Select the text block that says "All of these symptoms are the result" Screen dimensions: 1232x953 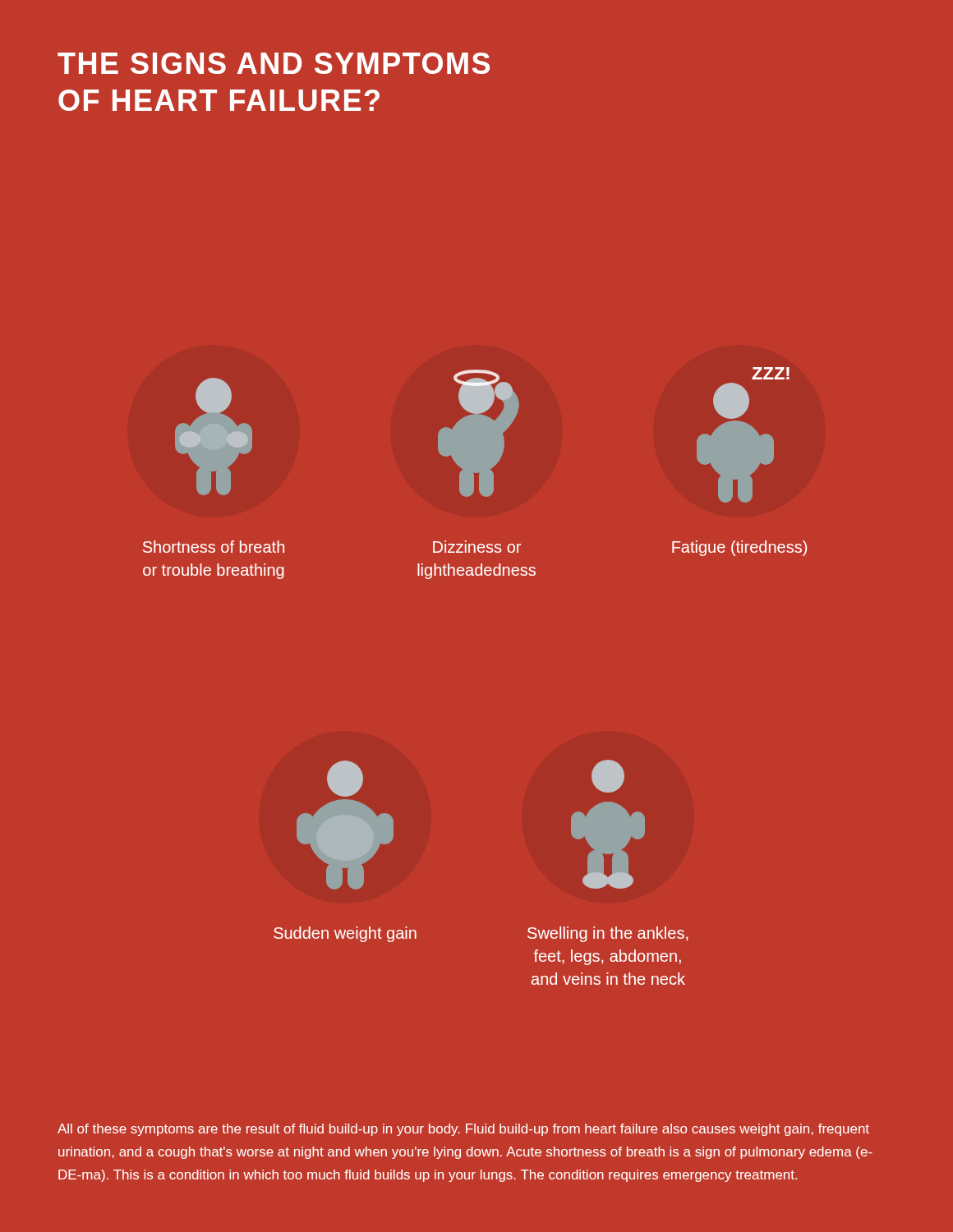point(465,1152)
